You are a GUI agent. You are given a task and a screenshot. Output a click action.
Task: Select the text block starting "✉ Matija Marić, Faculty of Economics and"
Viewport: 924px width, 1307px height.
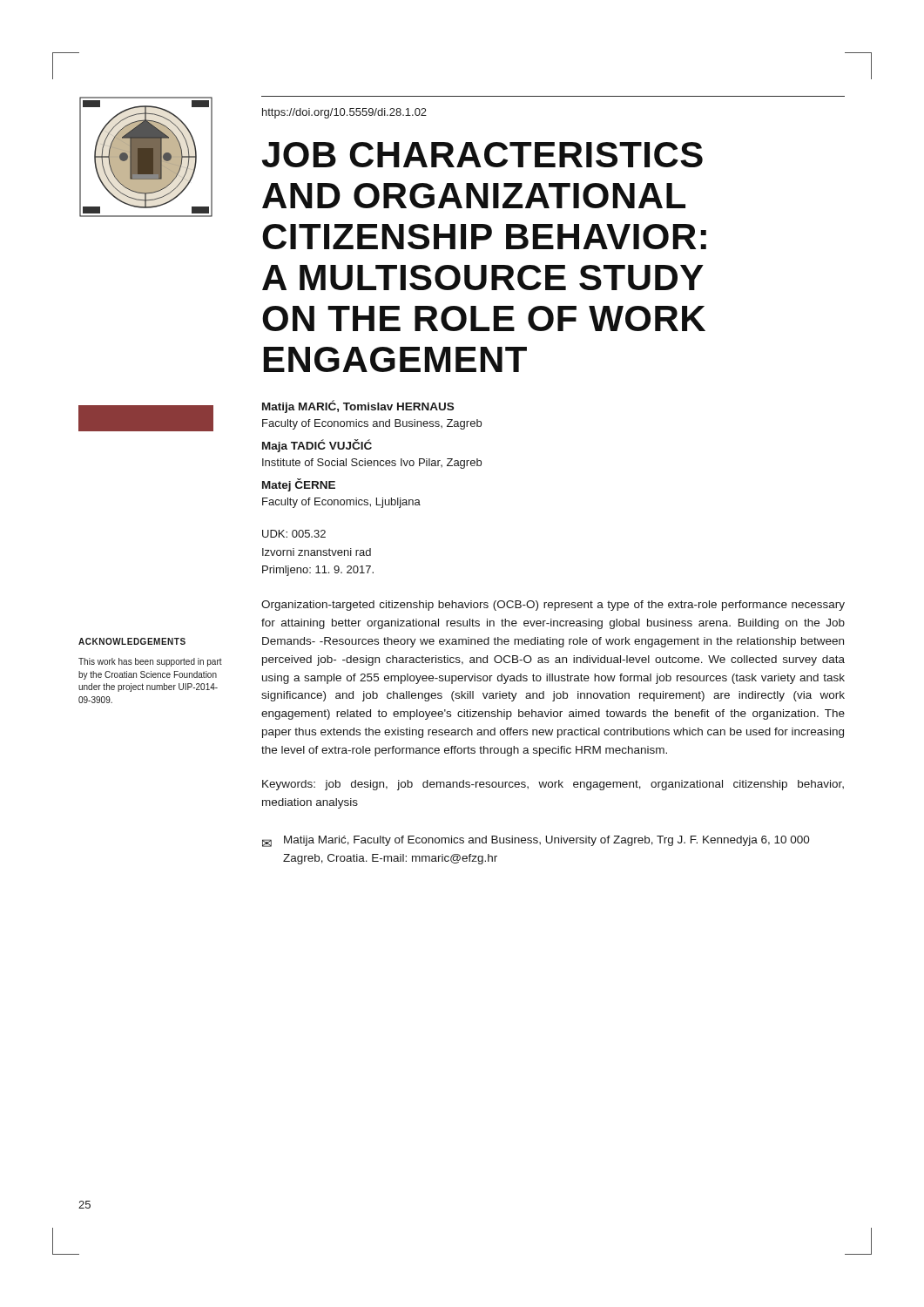click(553, 849)
